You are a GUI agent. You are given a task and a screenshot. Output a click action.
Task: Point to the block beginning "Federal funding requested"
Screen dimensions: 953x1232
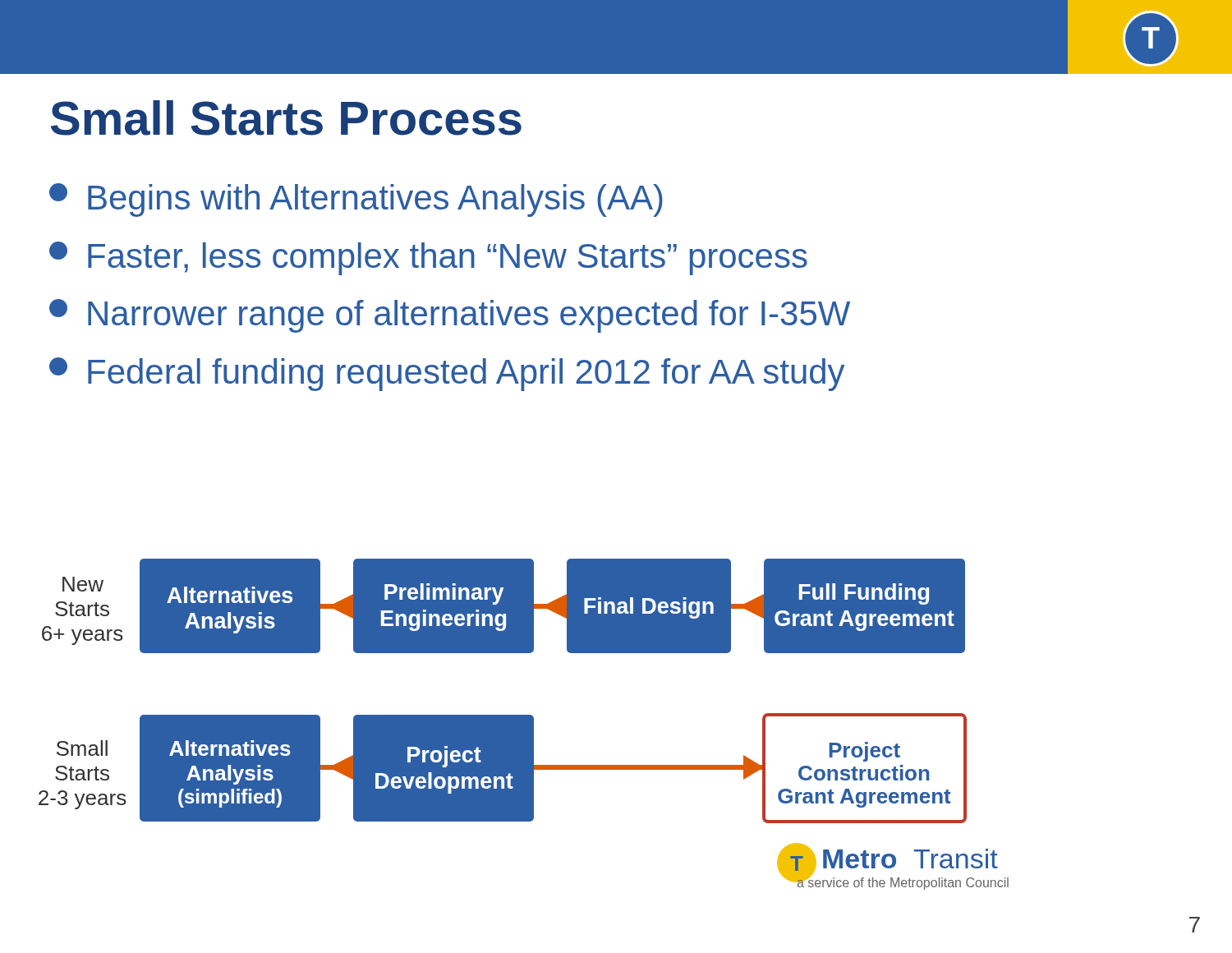click(x=447, y=372)
